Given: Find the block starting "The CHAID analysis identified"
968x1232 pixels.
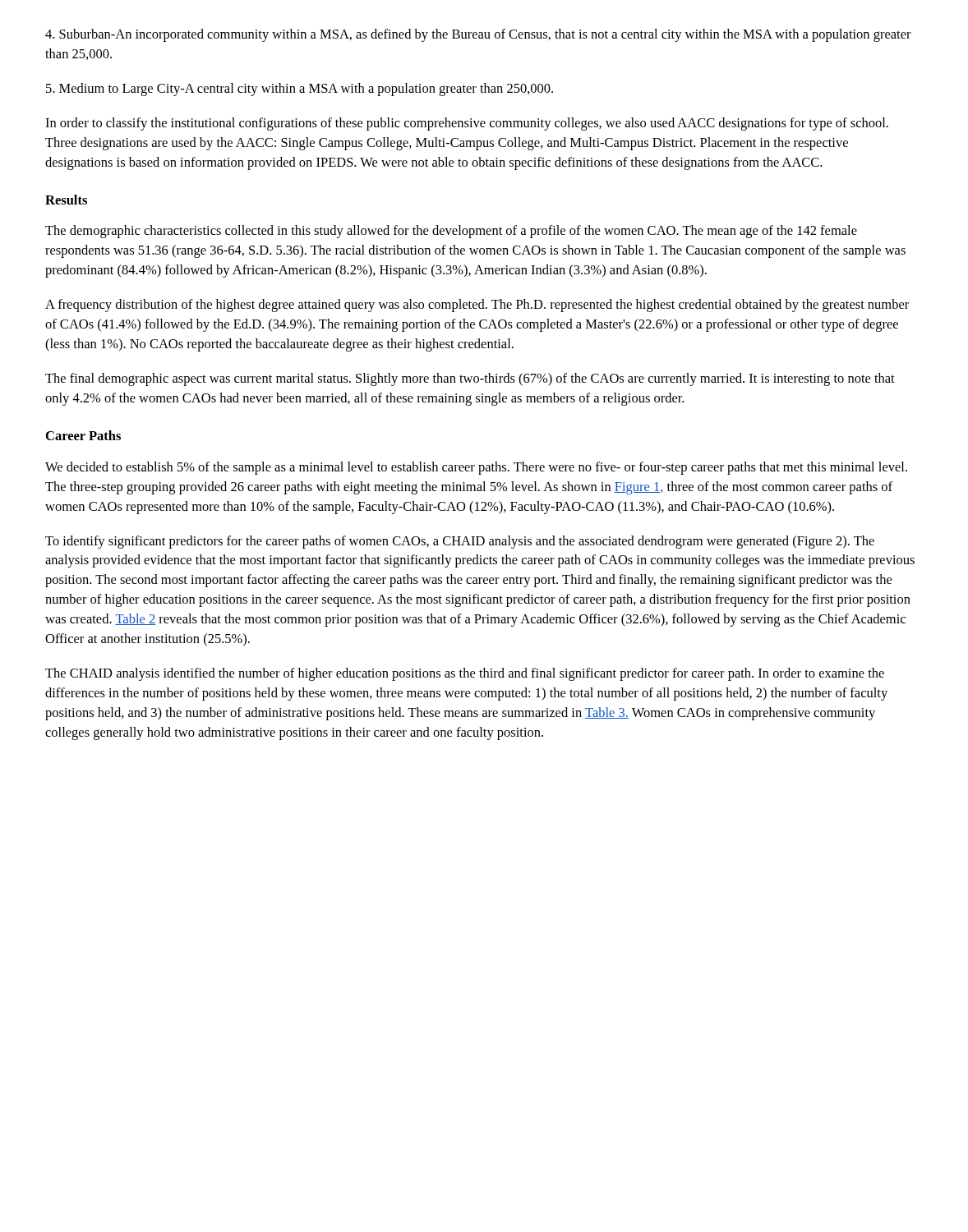Looking at the screenshot, I should pyautogui.click(x=466, y=703).
